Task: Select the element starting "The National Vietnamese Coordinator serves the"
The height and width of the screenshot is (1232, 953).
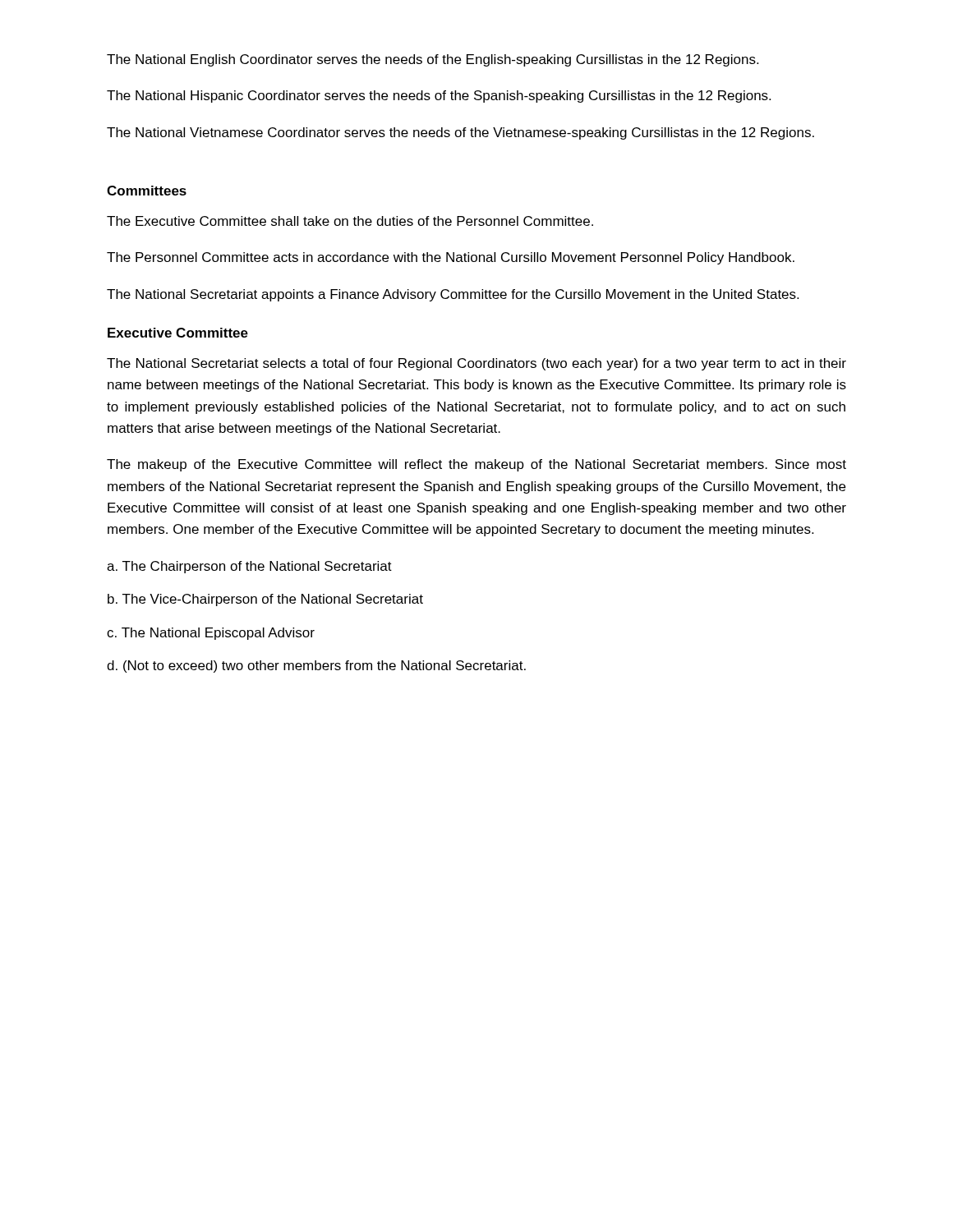Action: coord(461,132)
